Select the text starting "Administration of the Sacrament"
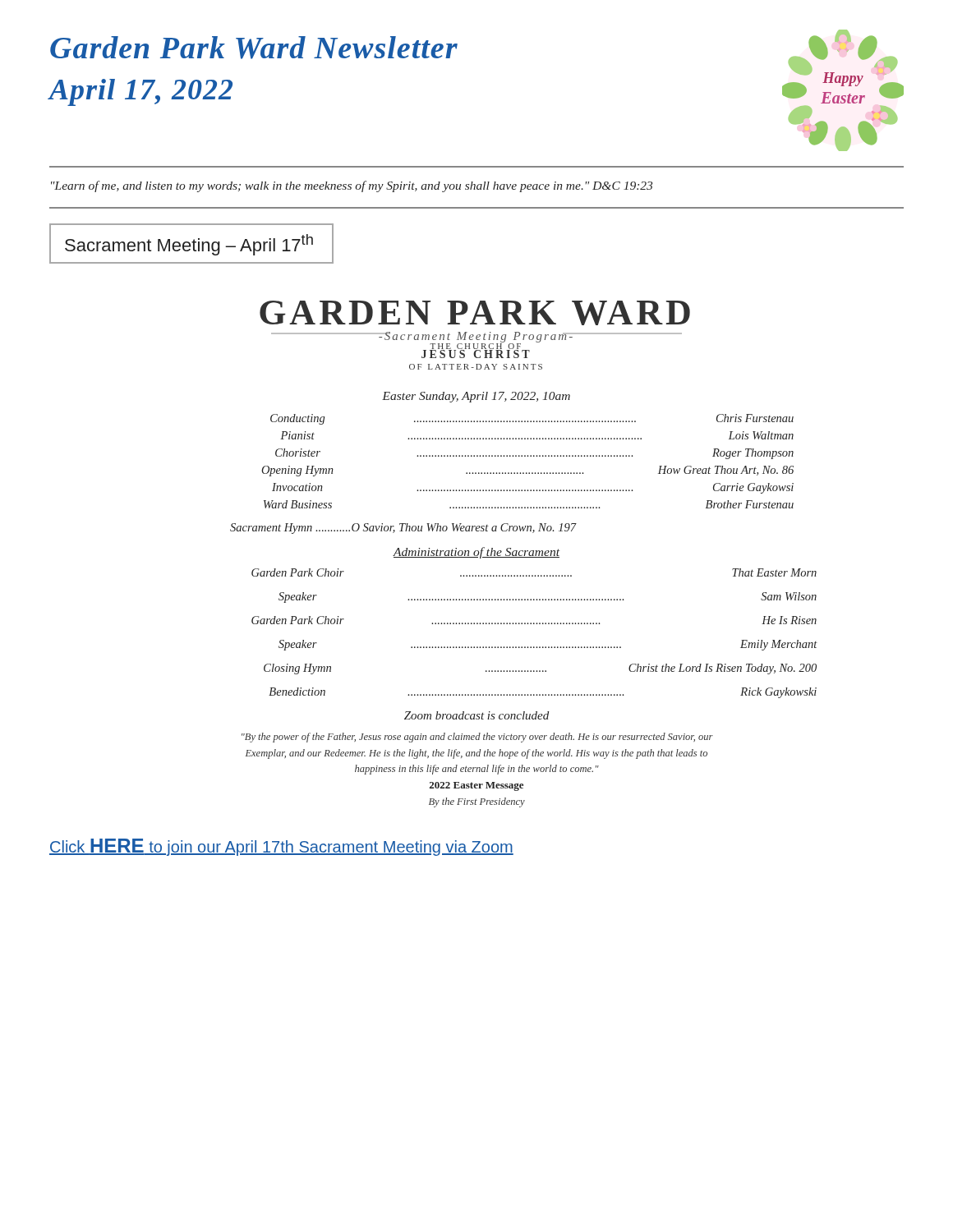This screenshot has height=1232, width=953. pos(476,552)
